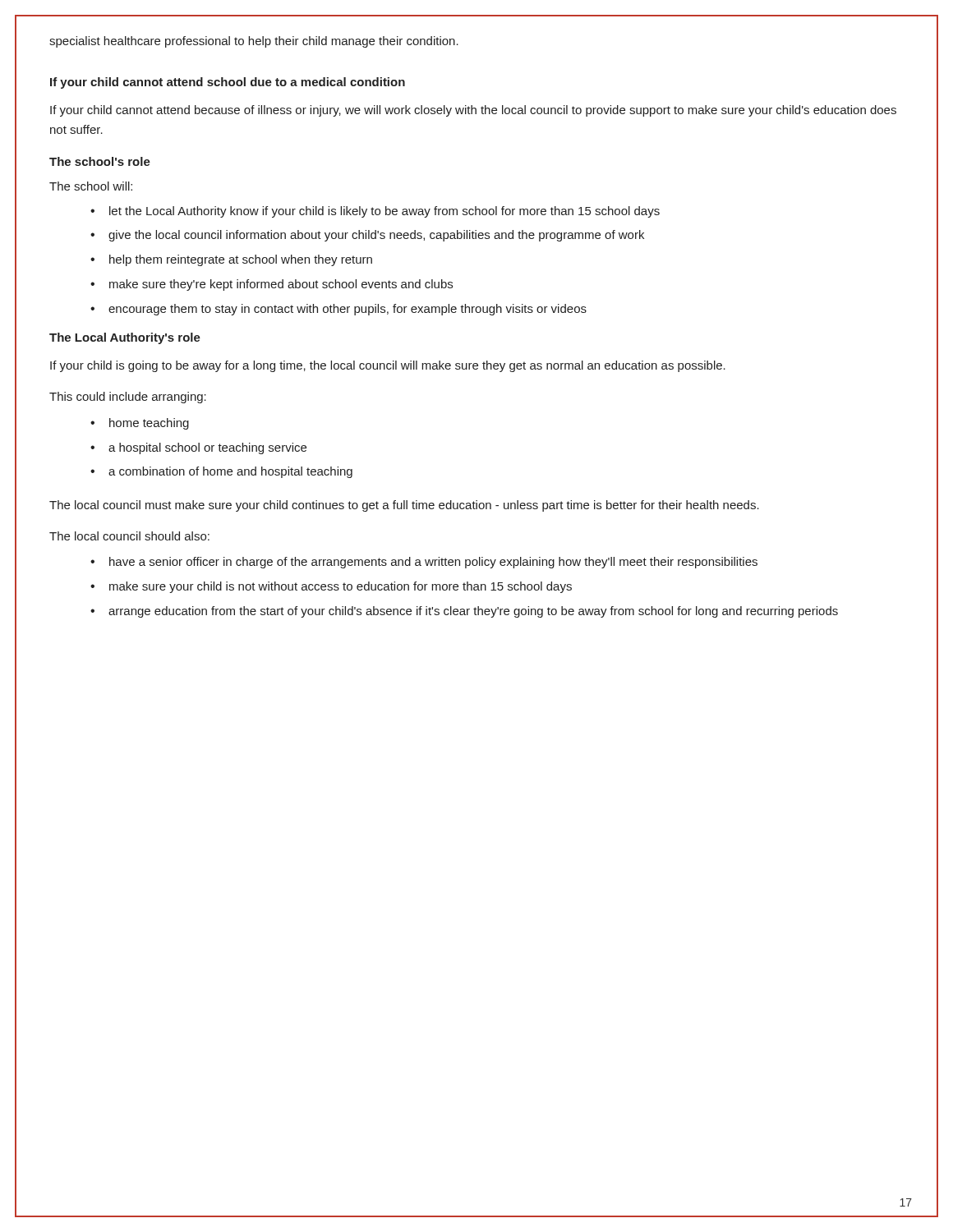The width and height of the screenshot is (953, 1232).
Task: Click on the block starting "• home teaching"
Action: point(140,424)
